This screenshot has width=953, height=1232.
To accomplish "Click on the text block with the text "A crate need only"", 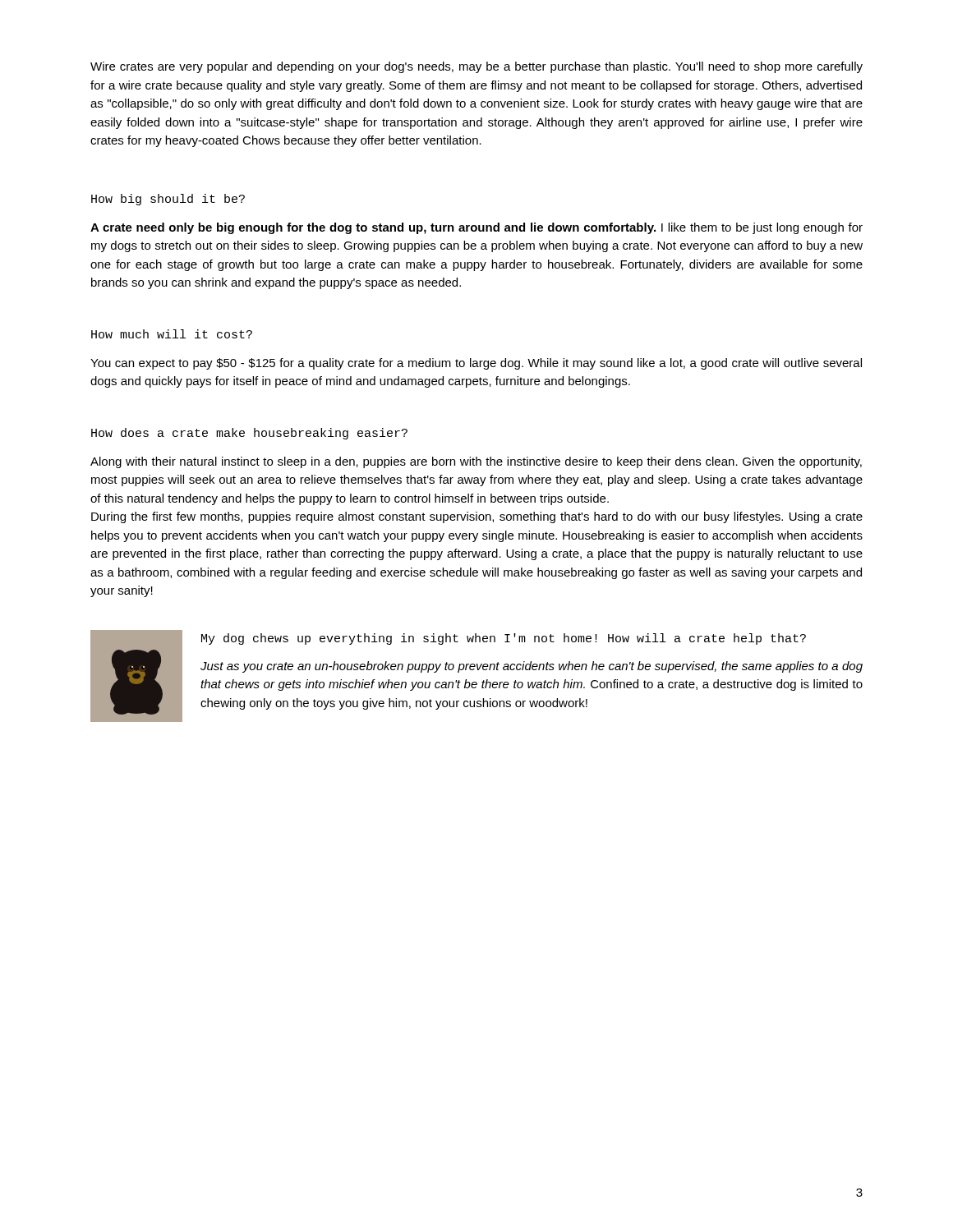I will tap(476, 254).
